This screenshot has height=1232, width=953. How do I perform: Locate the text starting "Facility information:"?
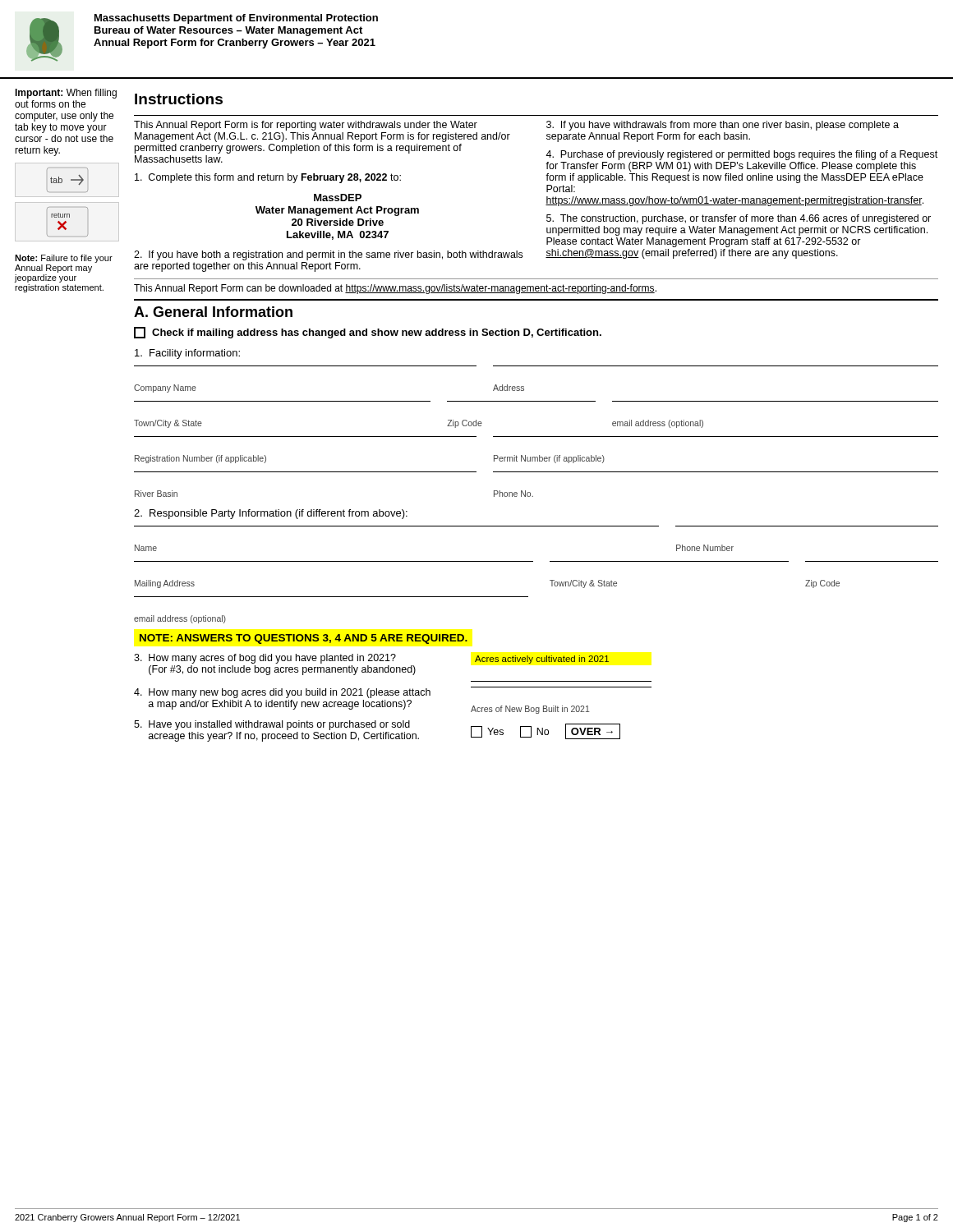point(187,353)
